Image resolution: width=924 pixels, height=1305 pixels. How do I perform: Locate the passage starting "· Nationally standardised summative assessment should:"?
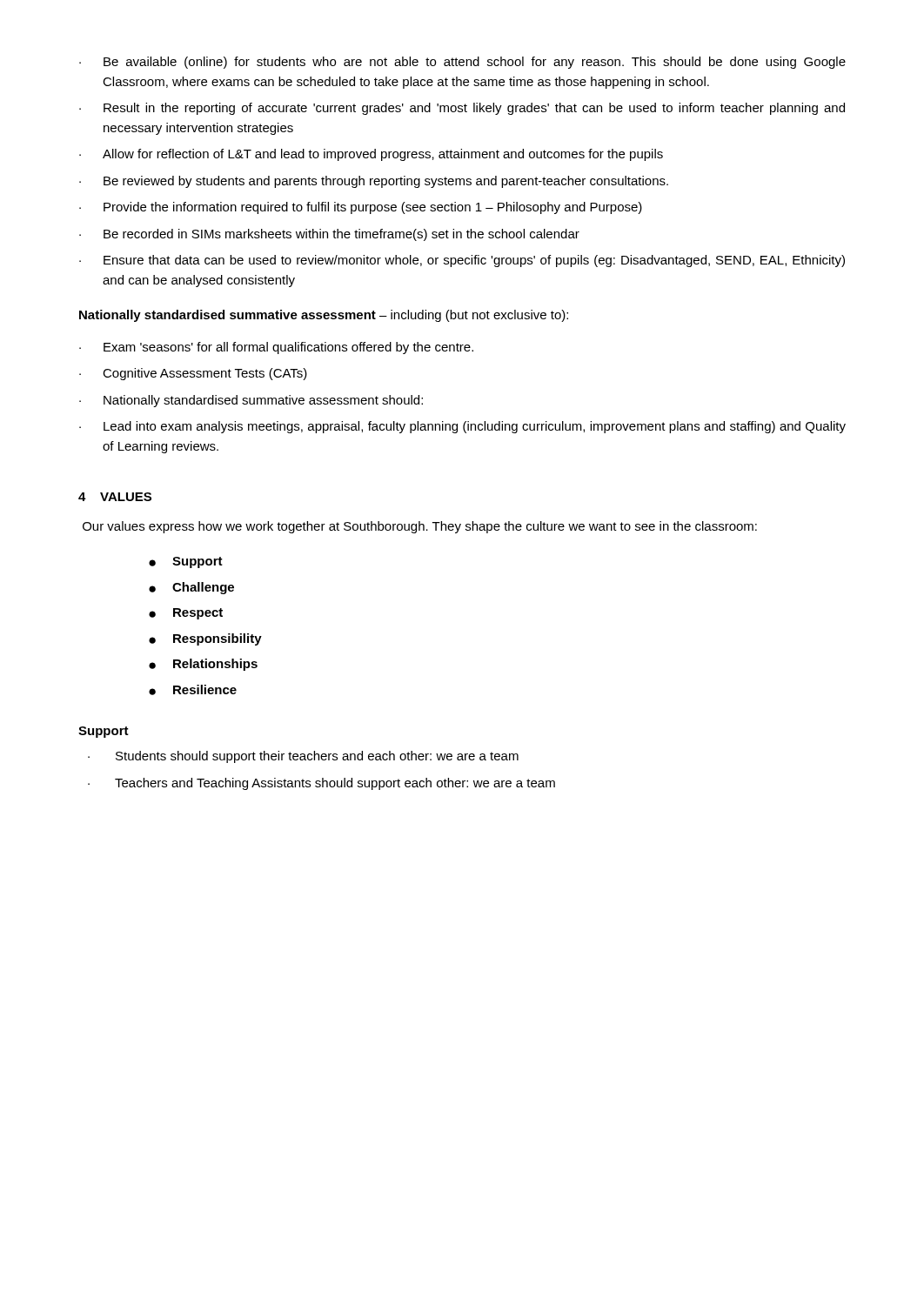tap(251, 401)
